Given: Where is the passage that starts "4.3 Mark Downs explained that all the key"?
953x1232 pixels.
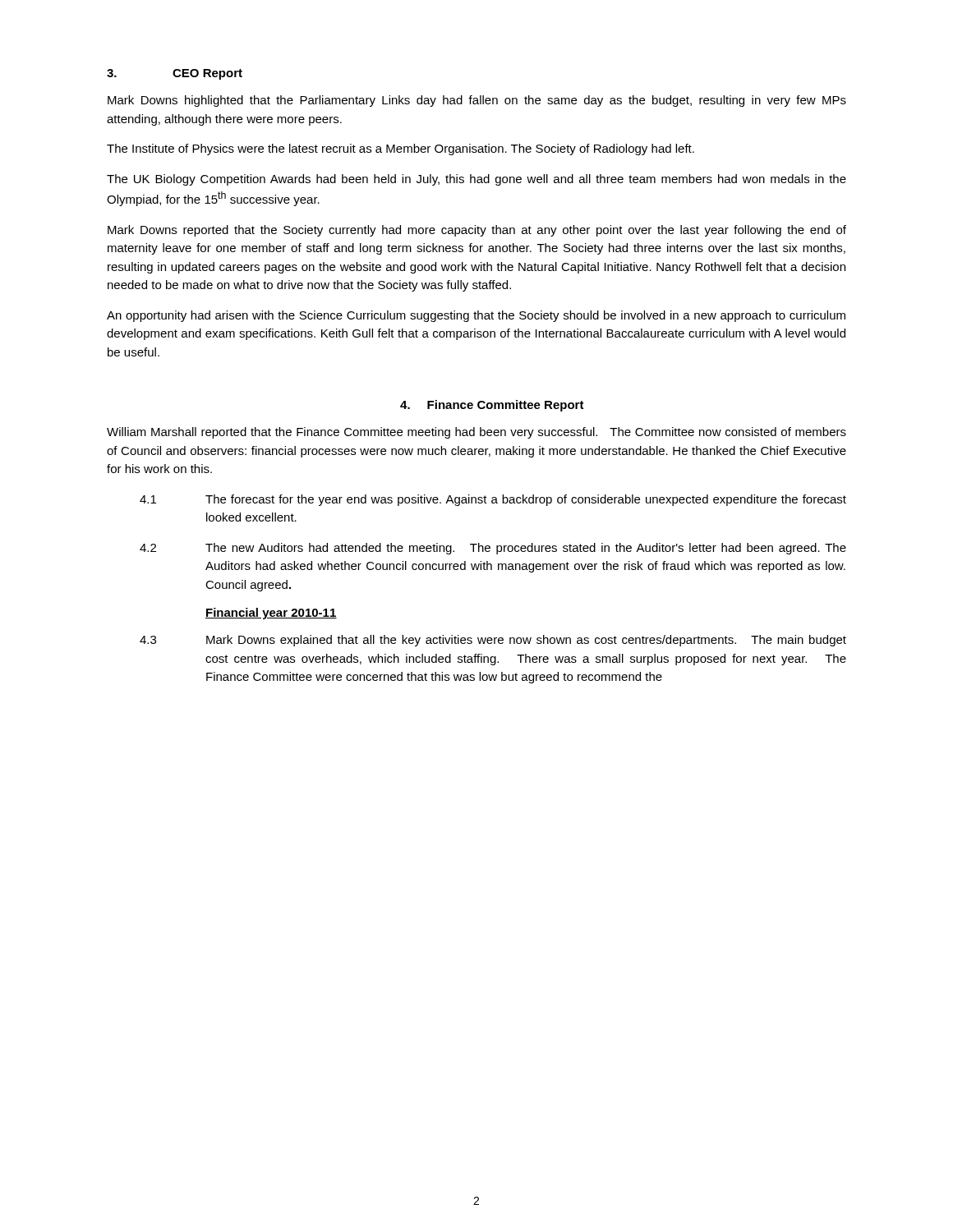Looking at the screenshot, I should (476, 659).
